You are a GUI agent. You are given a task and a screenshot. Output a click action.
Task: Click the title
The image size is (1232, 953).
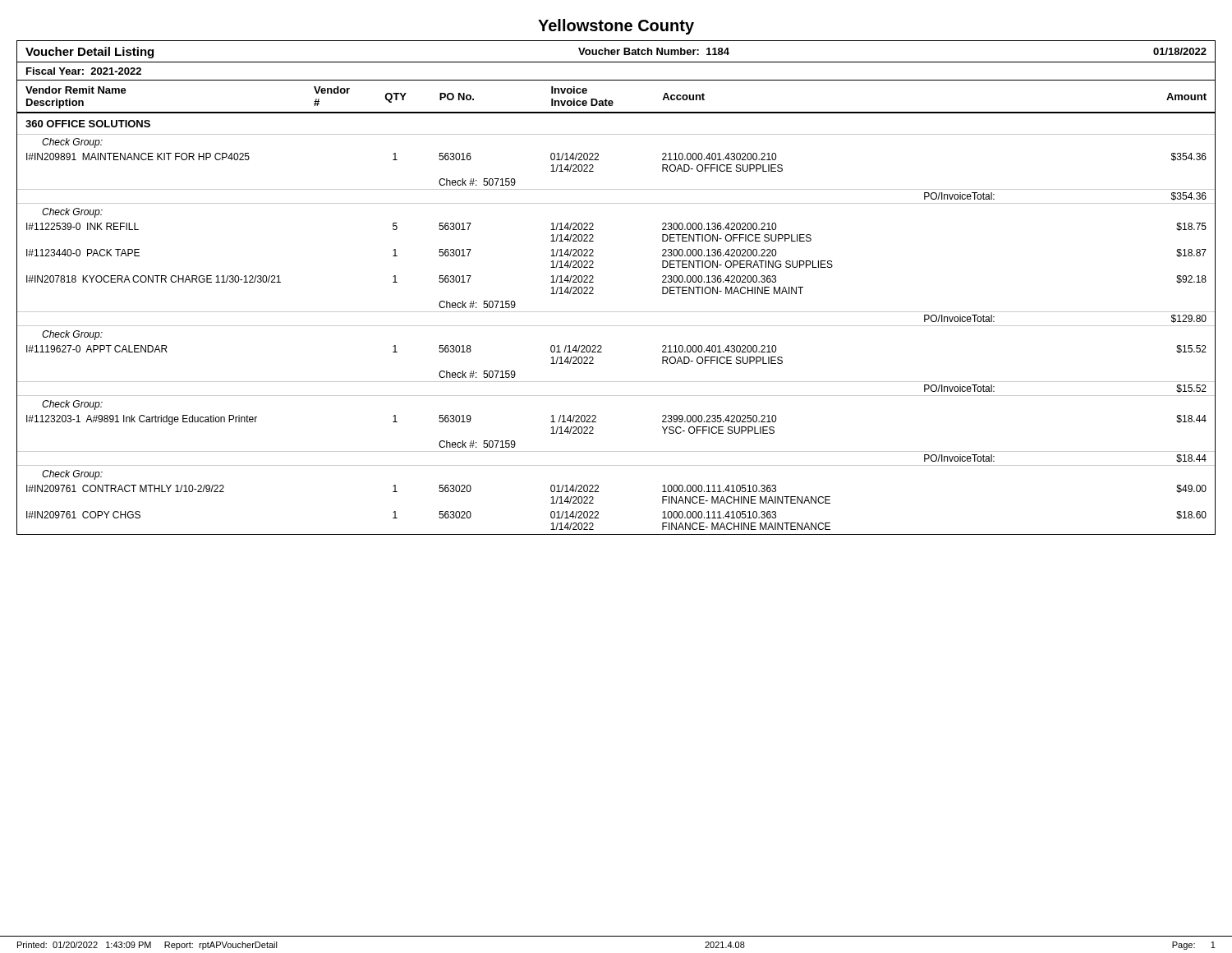click(x=616, y=25)
